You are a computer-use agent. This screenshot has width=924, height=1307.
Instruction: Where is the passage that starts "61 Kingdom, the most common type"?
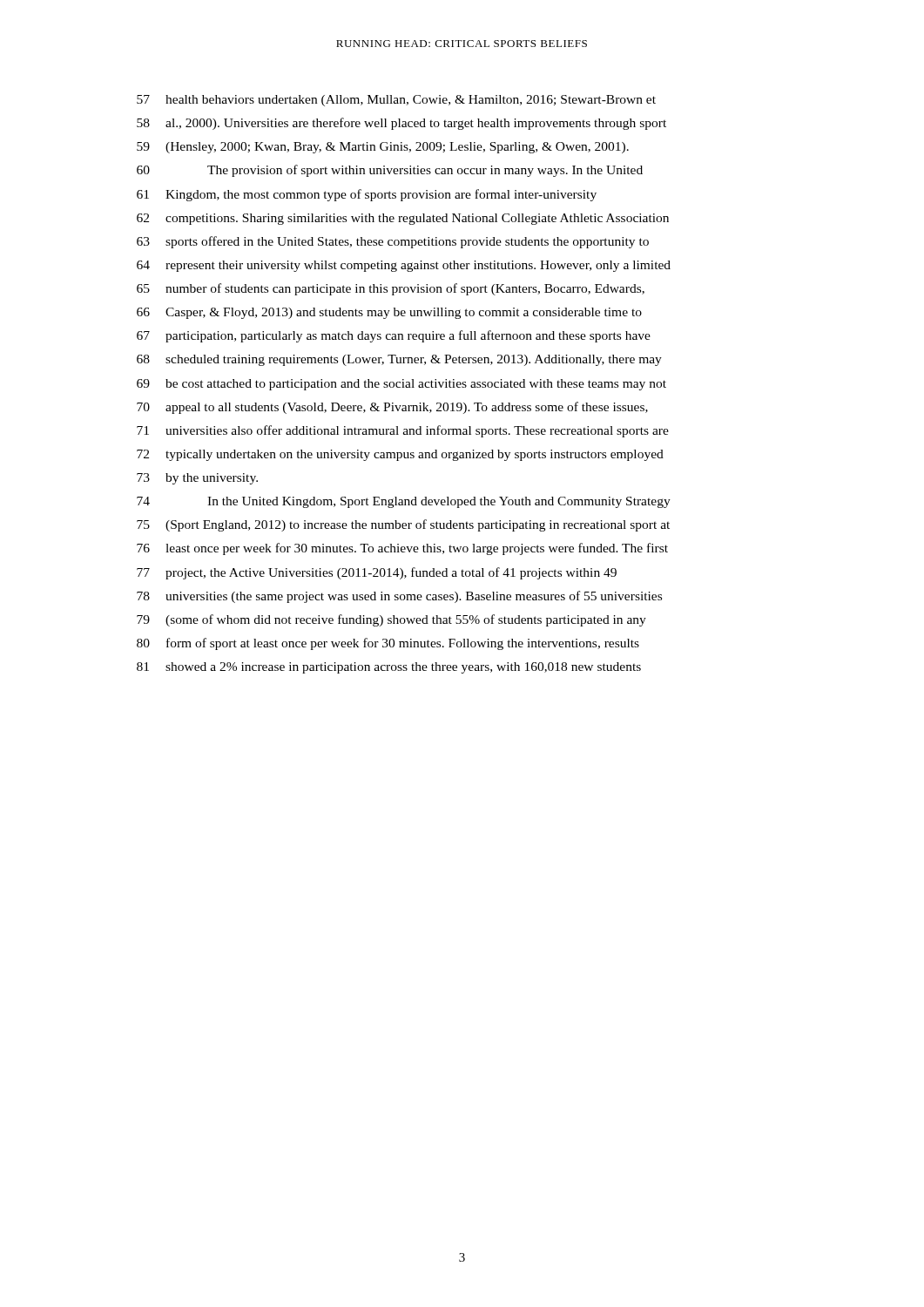(472, 194)
